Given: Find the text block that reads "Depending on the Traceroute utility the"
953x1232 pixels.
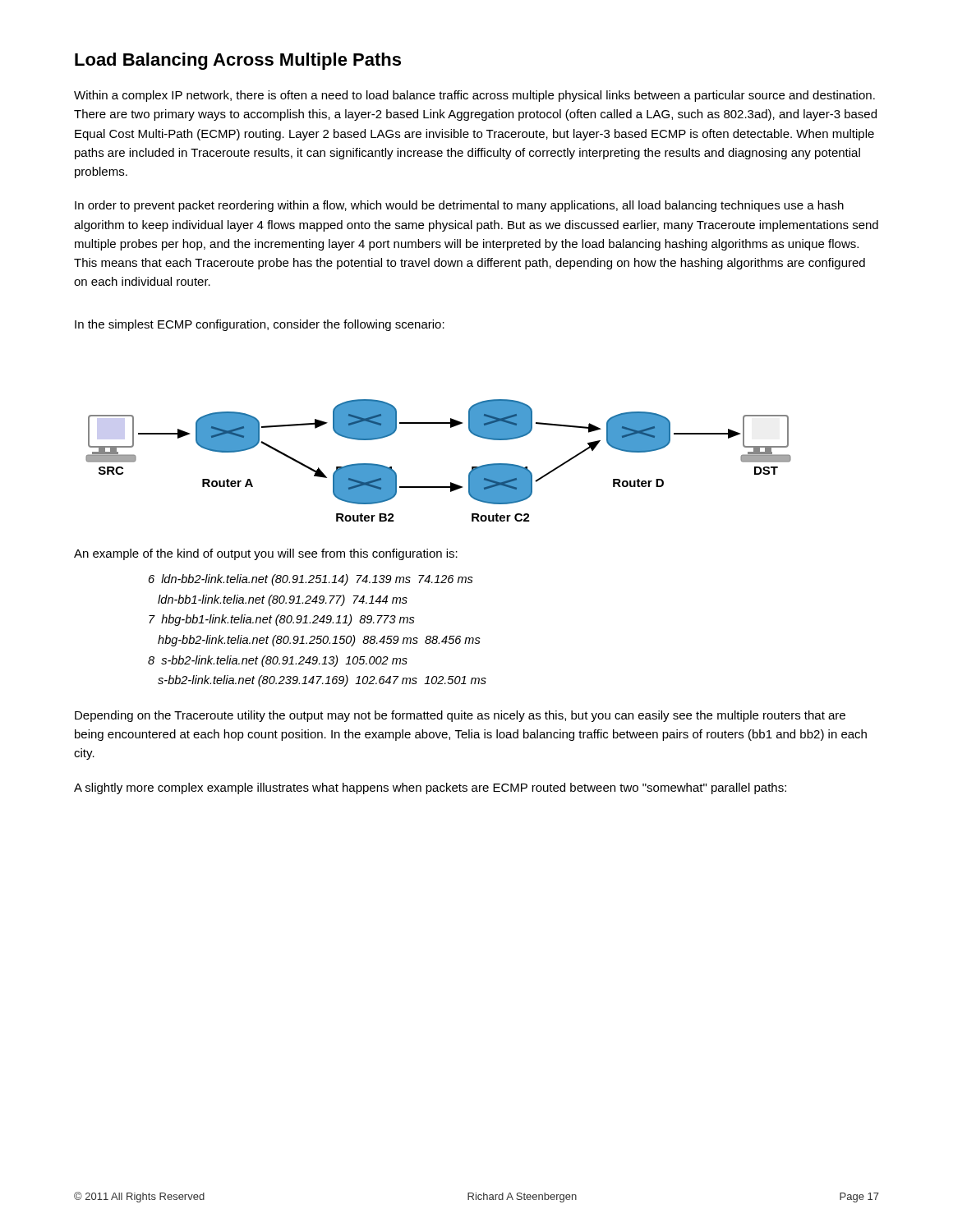Looking at the screenshot, I should [x=471, y=734].
